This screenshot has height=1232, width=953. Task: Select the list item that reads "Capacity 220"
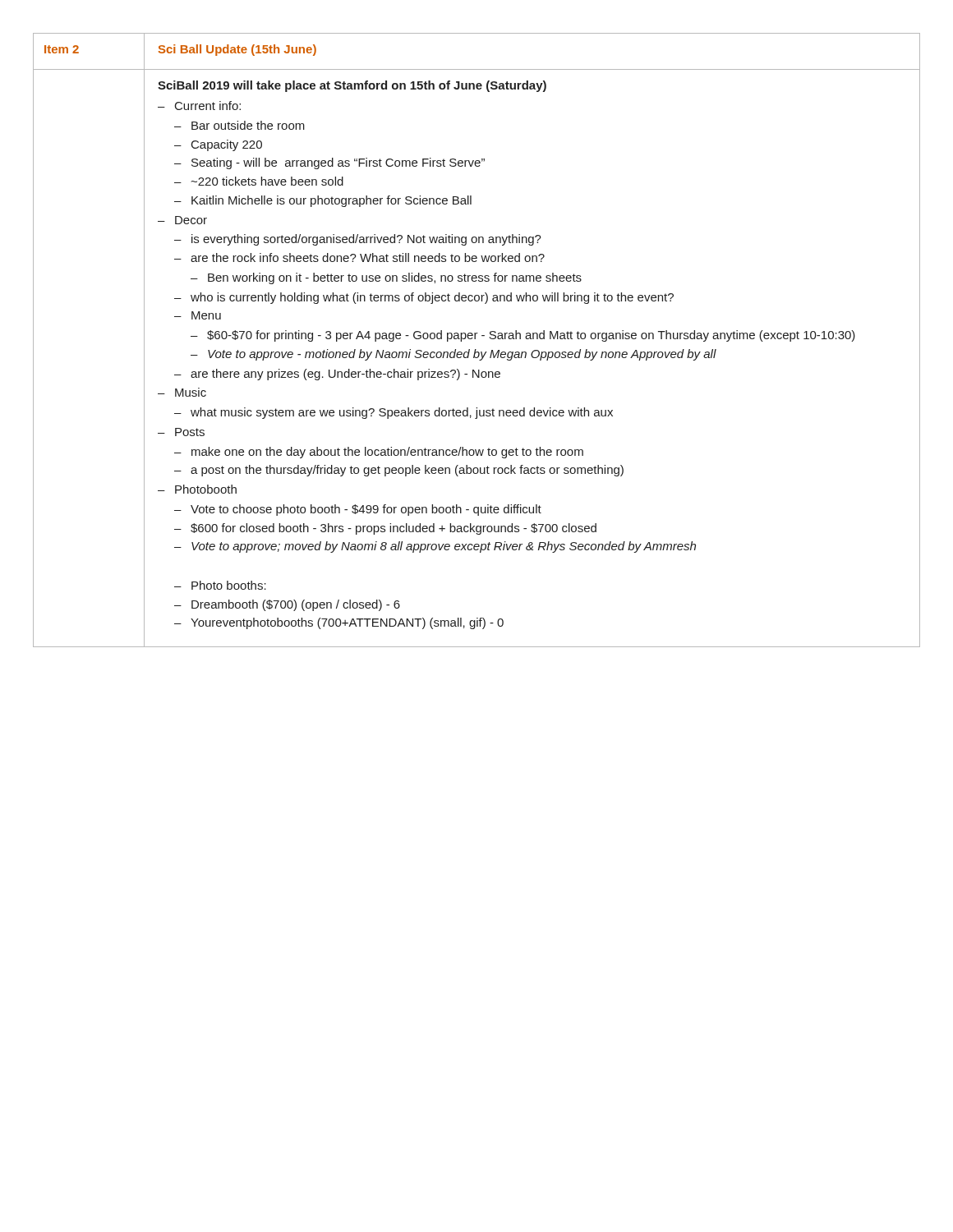tap(227, 144)
